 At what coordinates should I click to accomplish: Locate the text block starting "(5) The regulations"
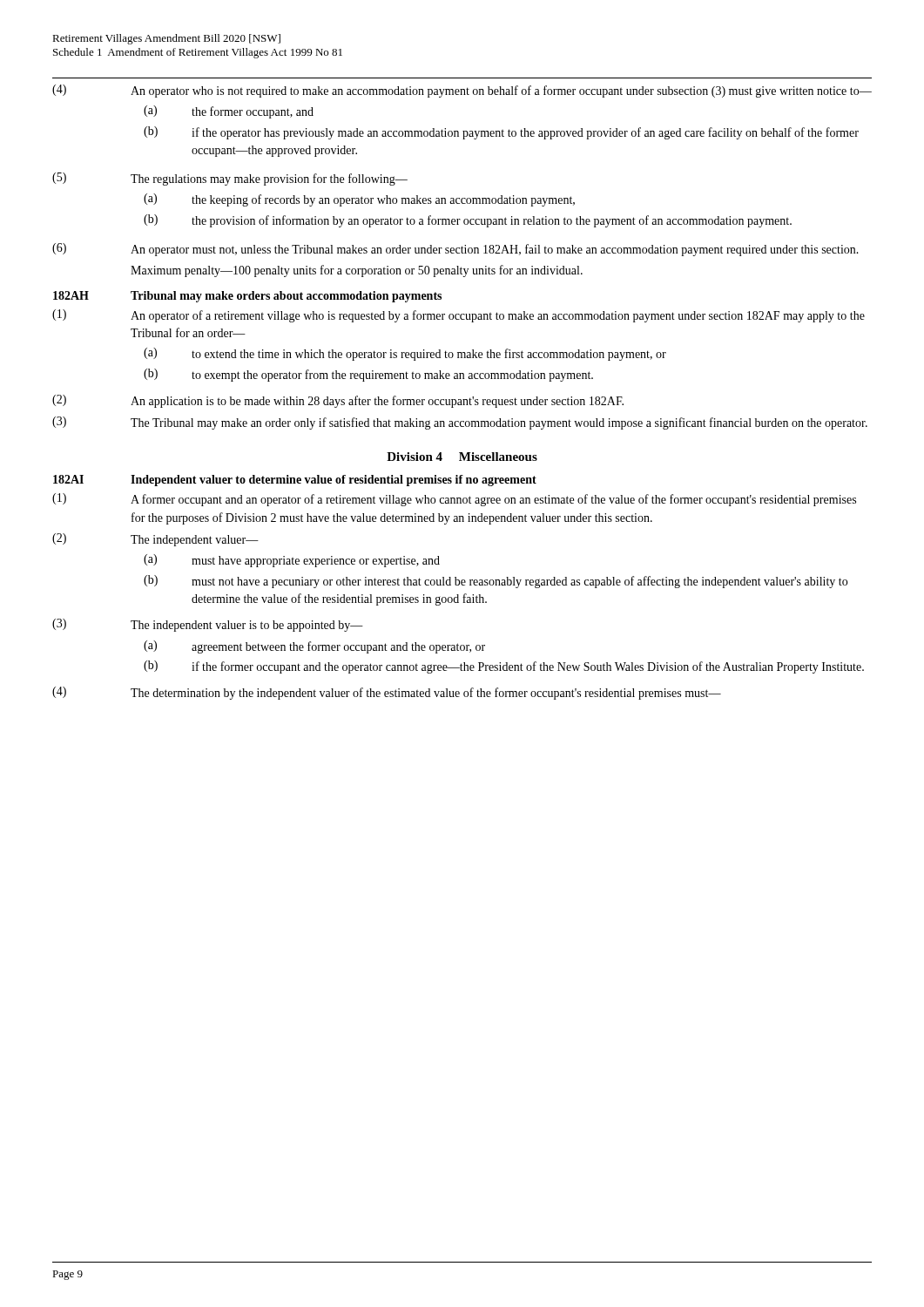pyautogui.click(x=462, y=203)
